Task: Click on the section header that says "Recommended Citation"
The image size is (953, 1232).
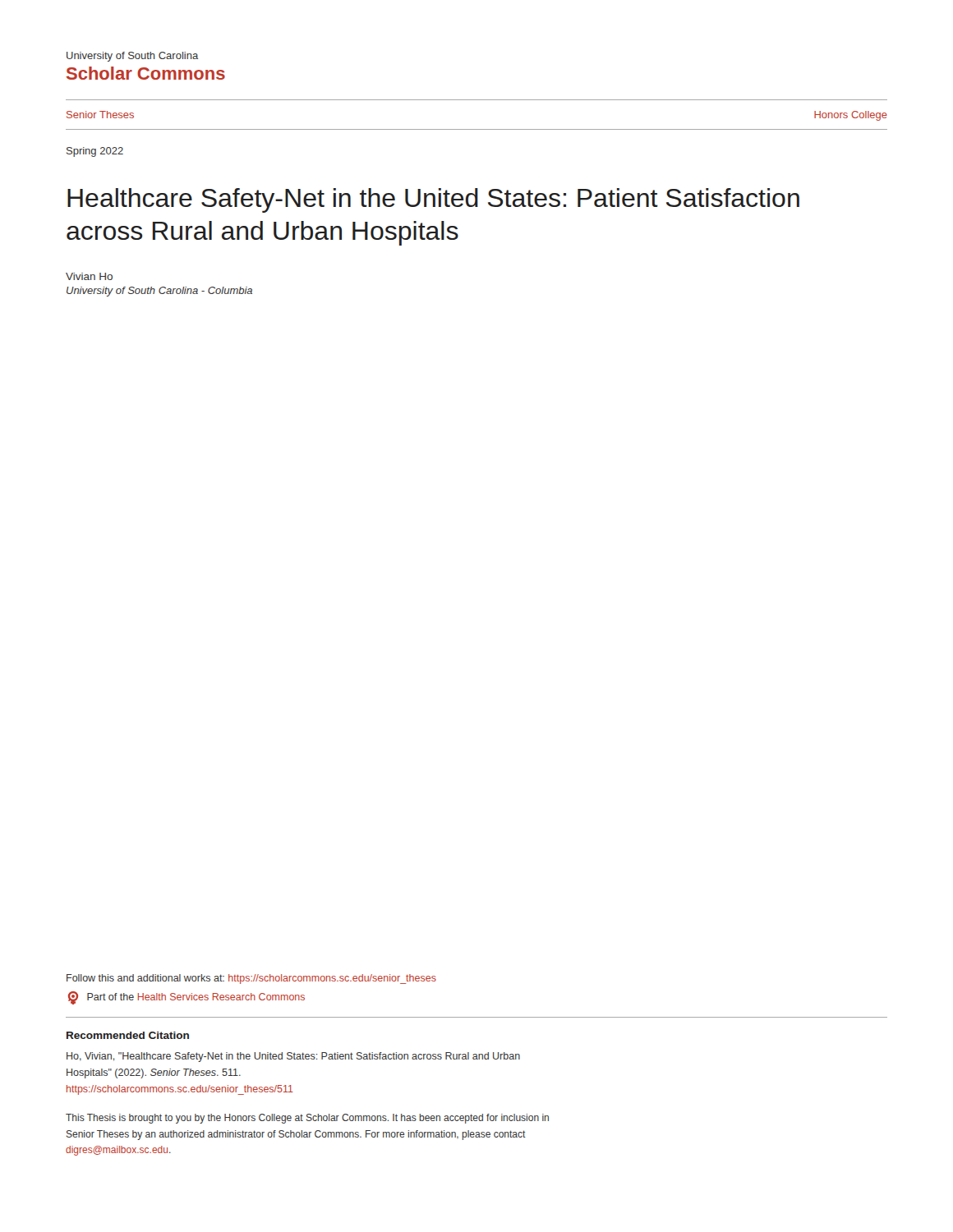Action: tap(128, 1036)
